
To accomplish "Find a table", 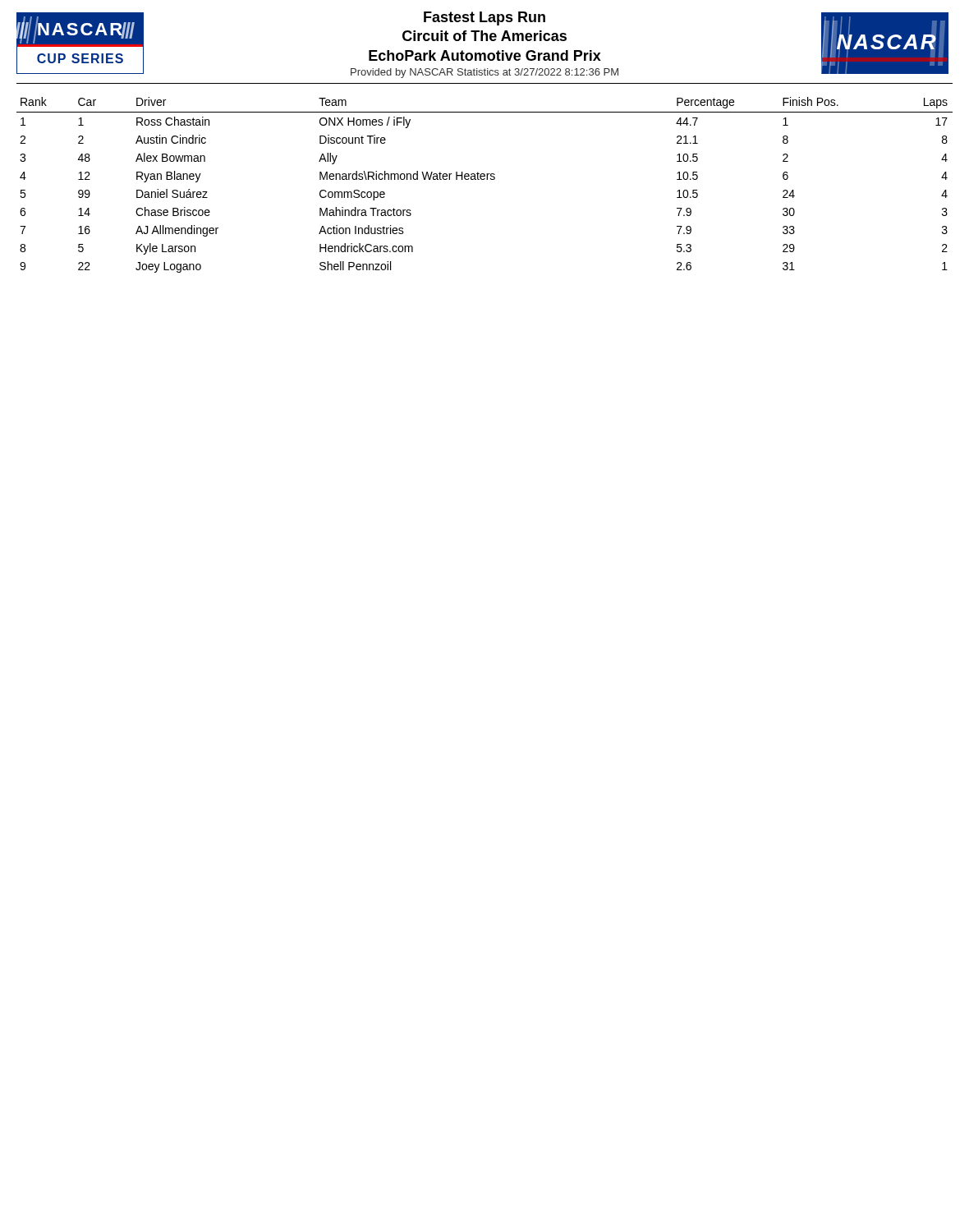I will tap(484, 180).
